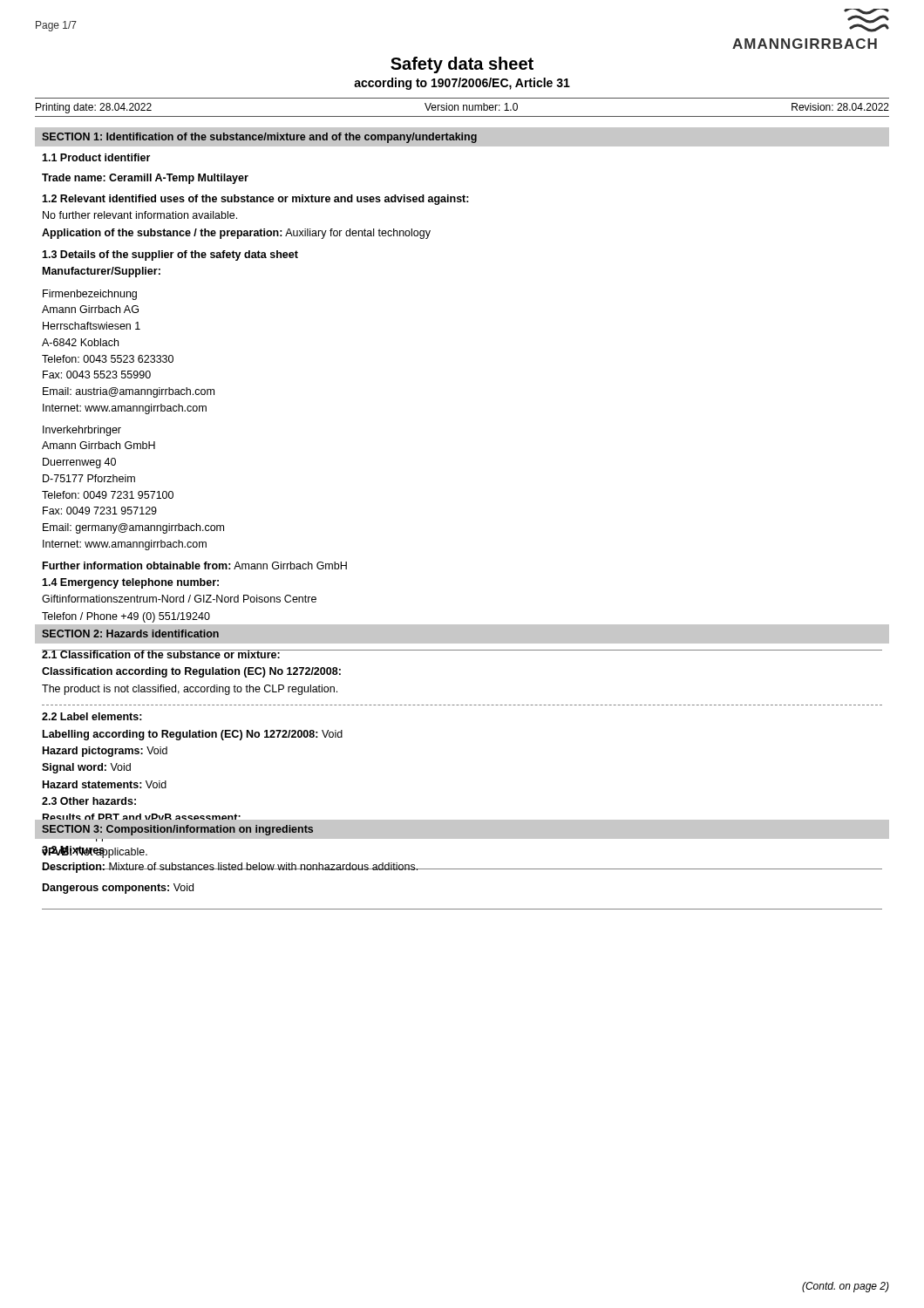924x1308 pixels.
Task: Click the section header that begins "SECTION 3: Composition/information on"
Action: click(178, 829)
